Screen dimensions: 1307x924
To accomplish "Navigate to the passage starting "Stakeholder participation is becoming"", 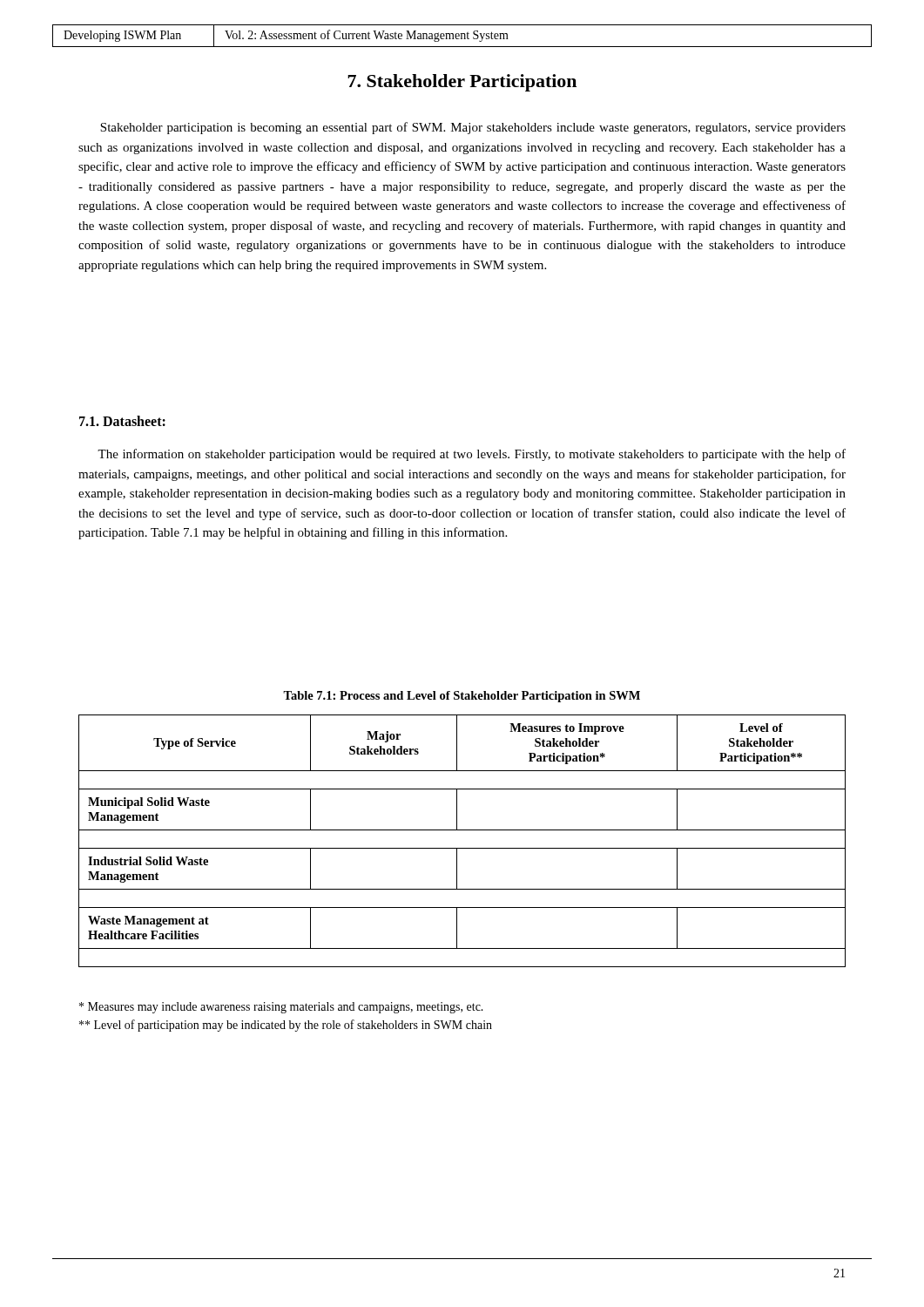I will coord(462,196).
